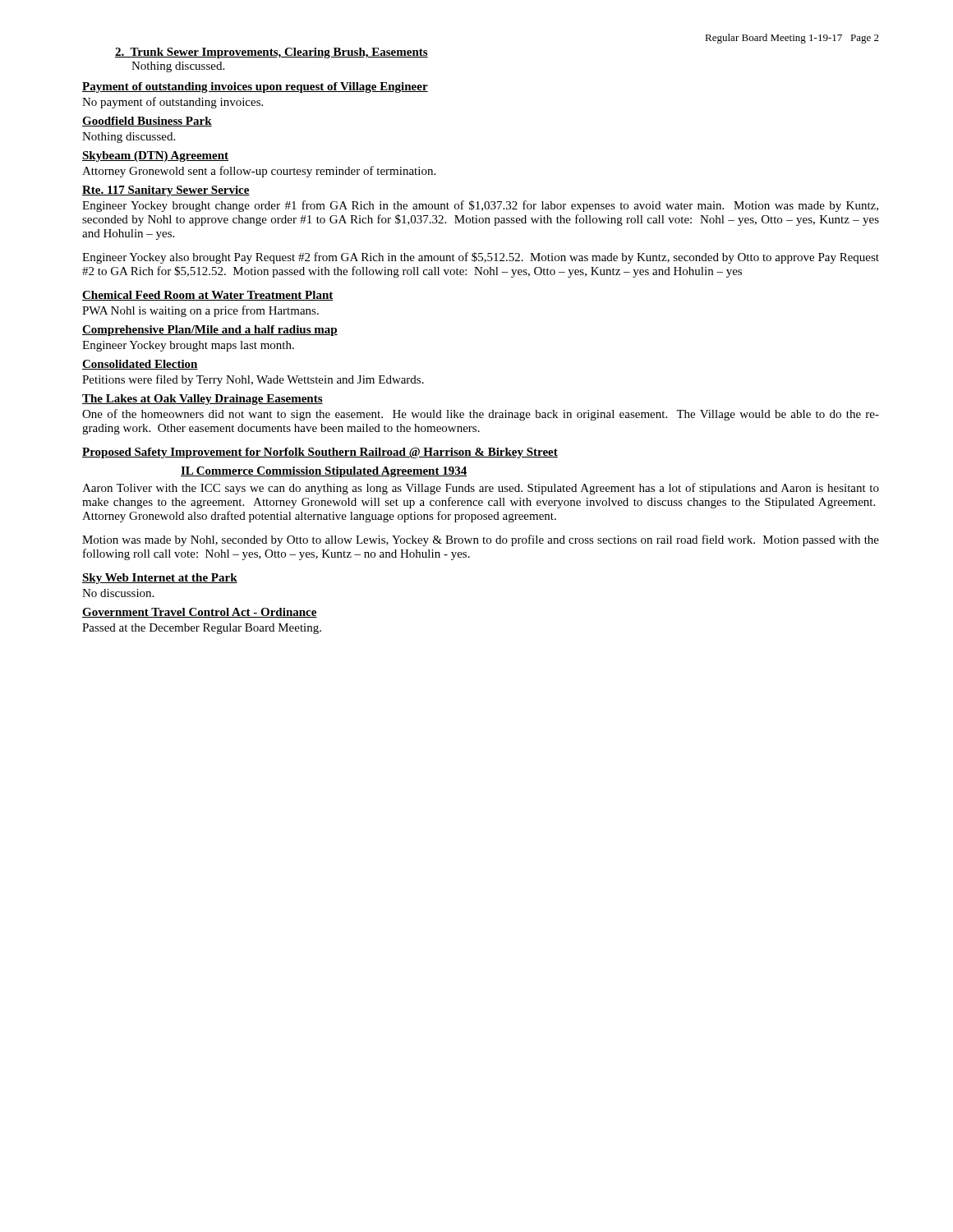953x1232 pixels.
Task: Select the passage starting "Proposed Safety Improvement for"
Action: coord(320,452)
